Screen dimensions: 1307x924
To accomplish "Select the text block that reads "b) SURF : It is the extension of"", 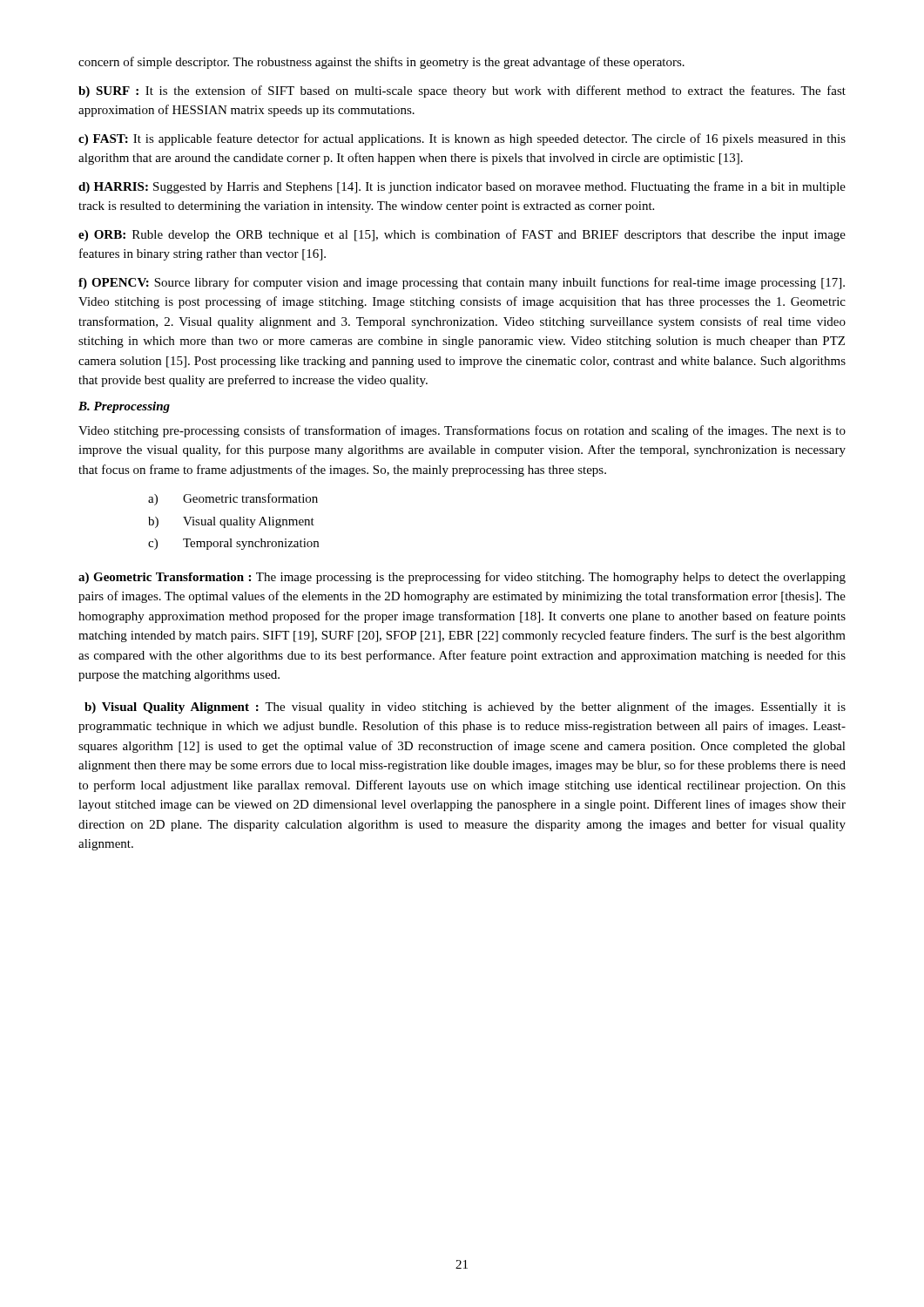I will (x=462, y=100).
